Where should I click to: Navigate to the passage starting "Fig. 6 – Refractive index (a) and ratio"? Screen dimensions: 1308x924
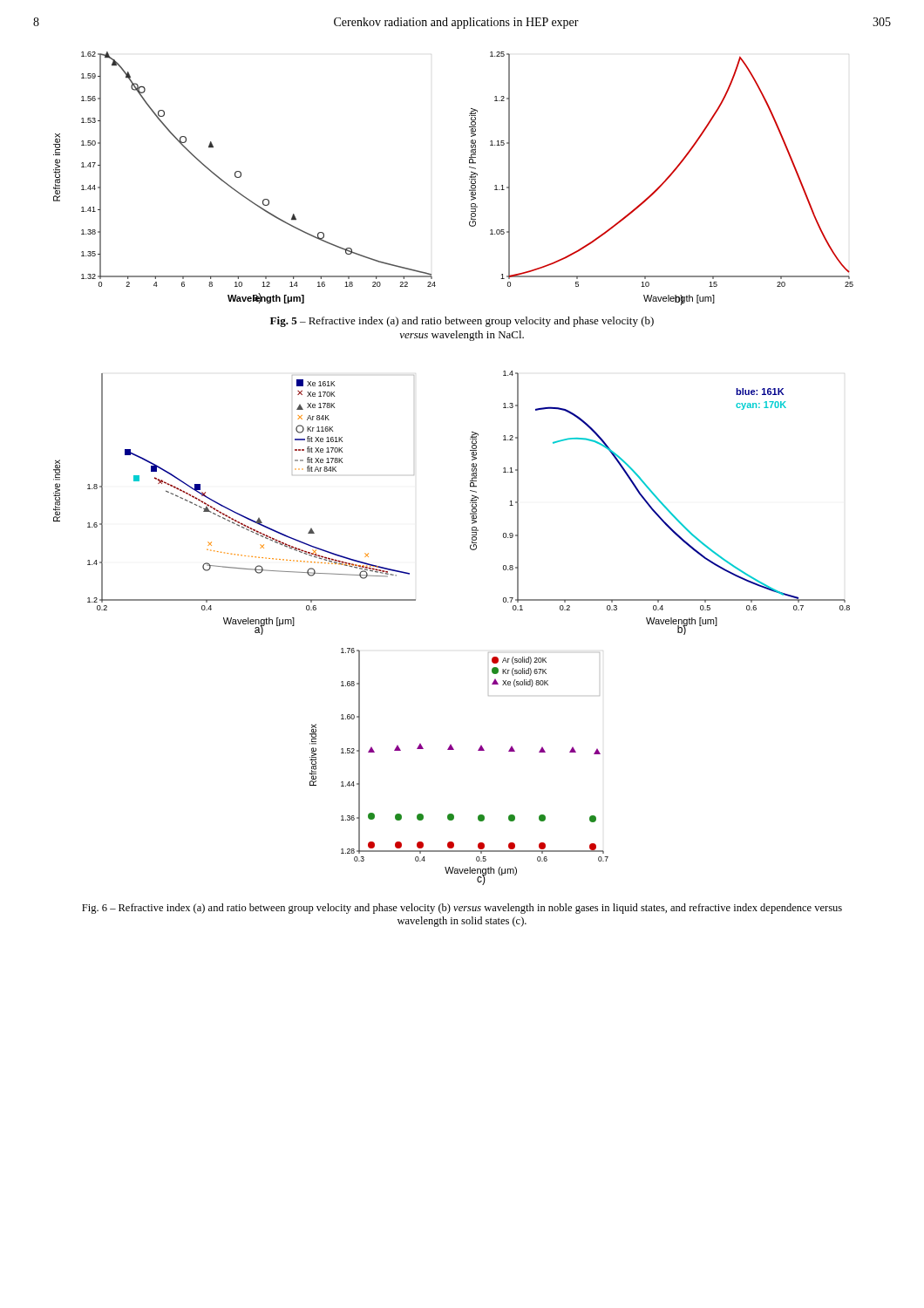pyautogui.click(x=462, y=914)
